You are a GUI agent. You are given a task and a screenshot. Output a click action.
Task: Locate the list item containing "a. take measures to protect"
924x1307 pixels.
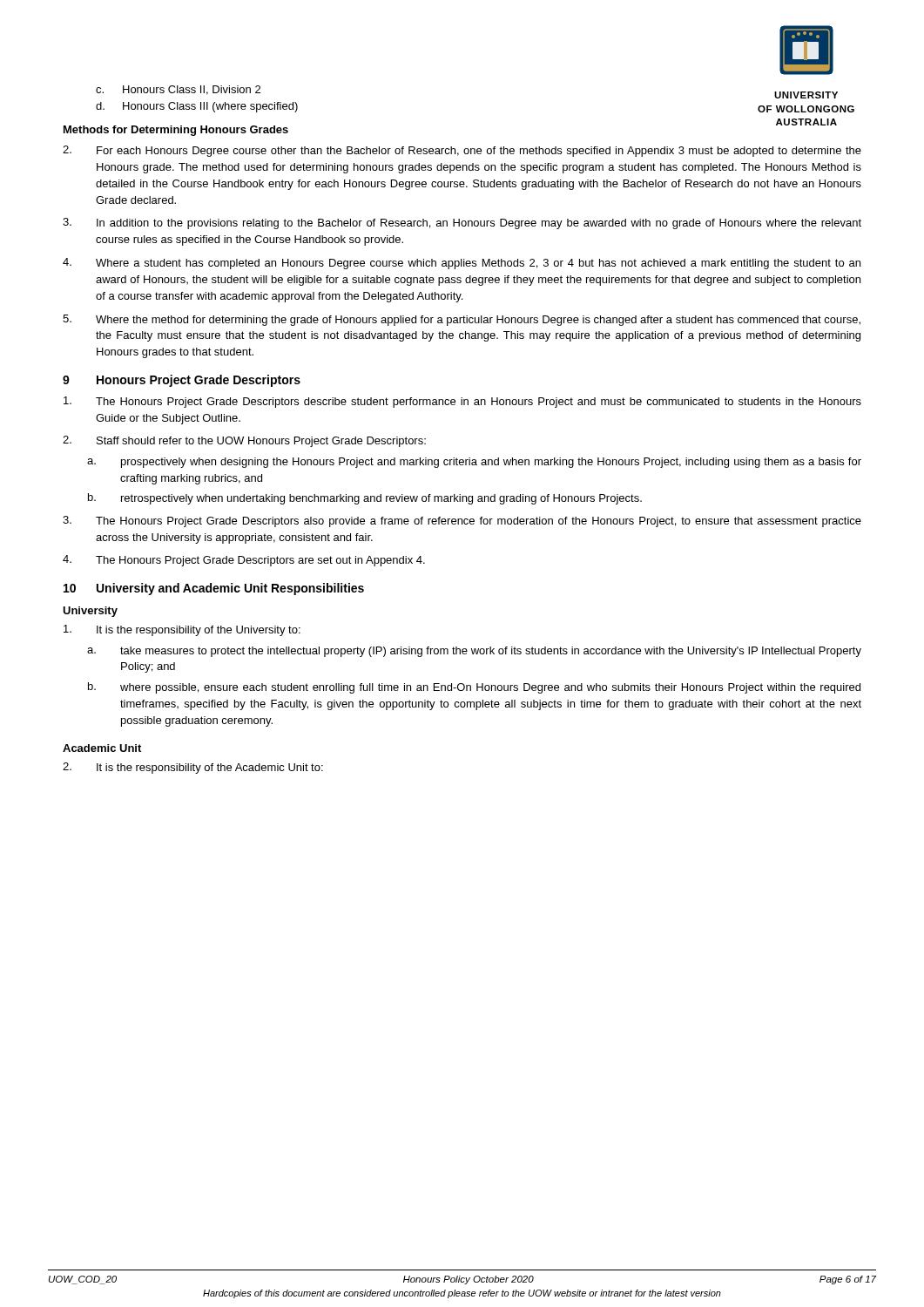click(462, 659)
